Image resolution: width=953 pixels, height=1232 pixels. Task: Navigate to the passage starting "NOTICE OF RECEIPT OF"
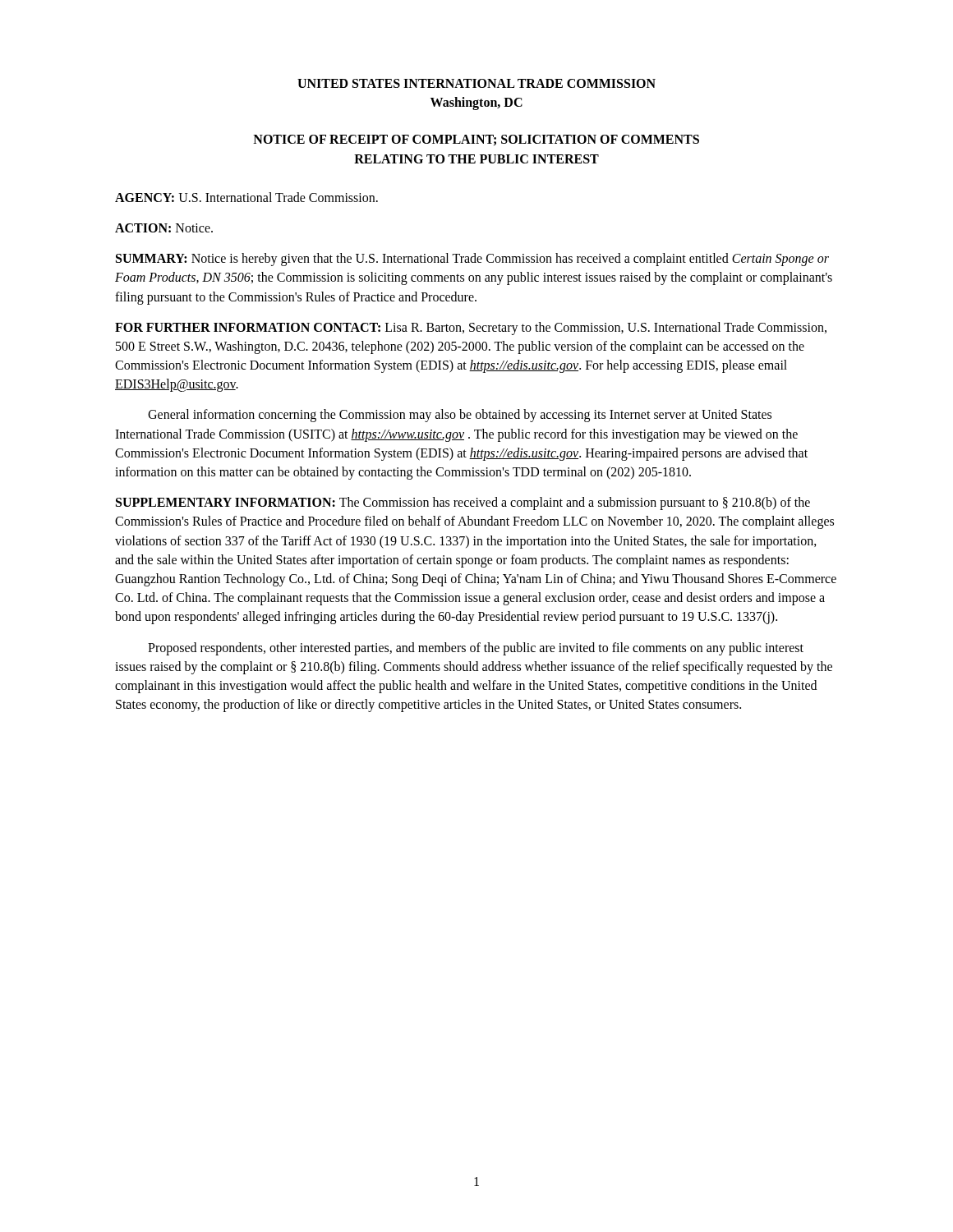point(476,149)
